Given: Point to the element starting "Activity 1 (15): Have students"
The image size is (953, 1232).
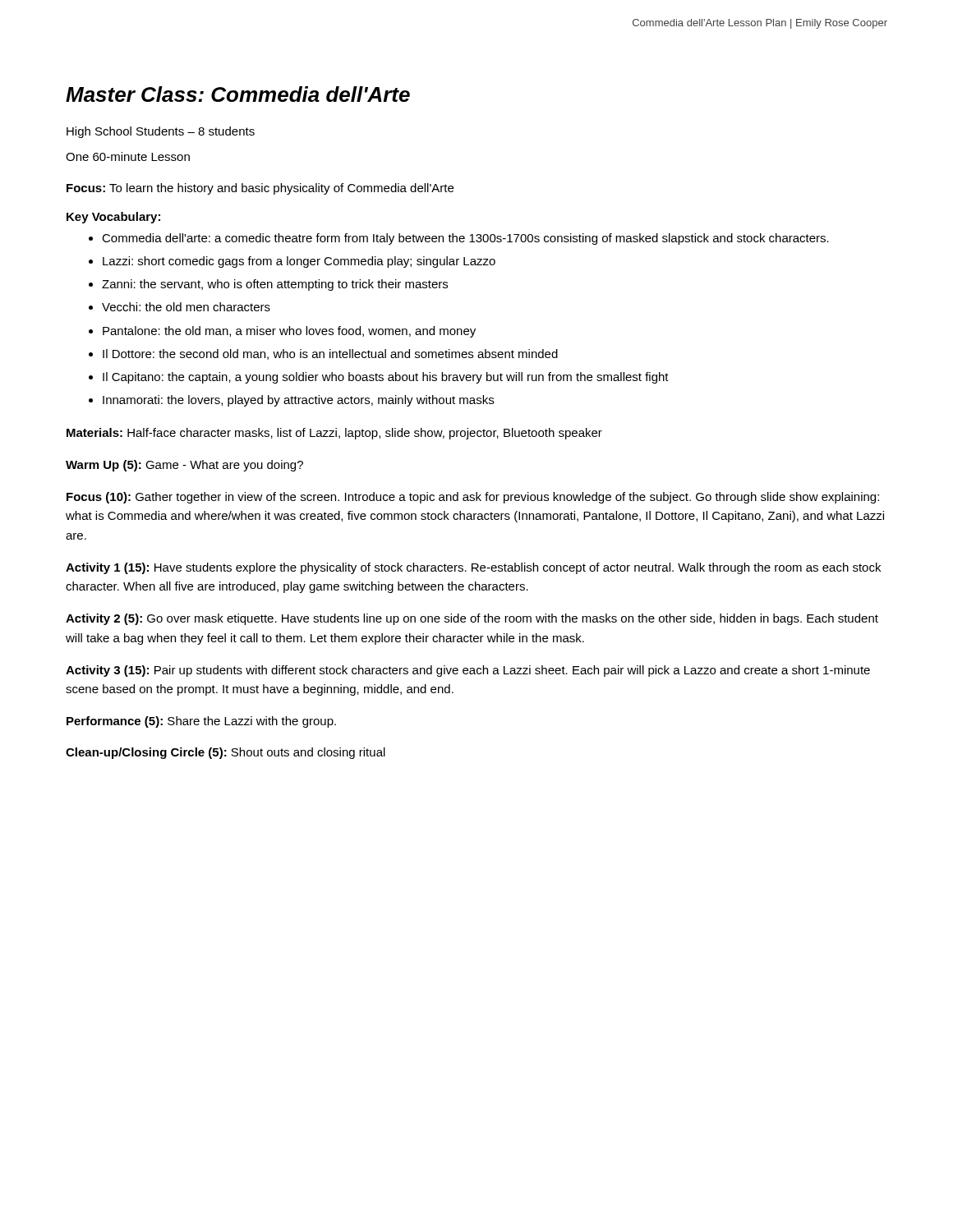Looking at the screenshot, I should (473, 576).
